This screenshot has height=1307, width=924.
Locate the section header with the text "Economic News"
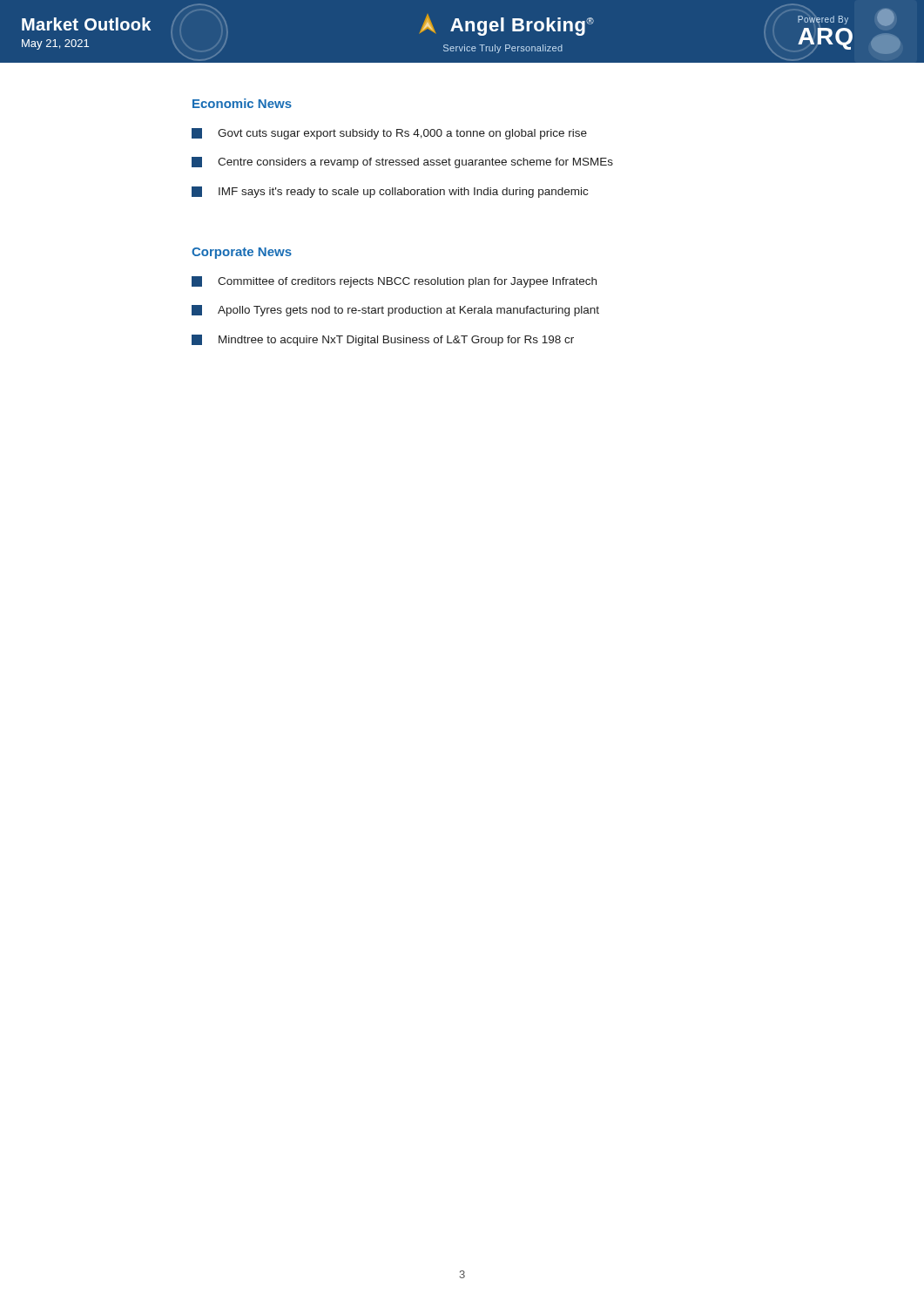coord(242,103)
